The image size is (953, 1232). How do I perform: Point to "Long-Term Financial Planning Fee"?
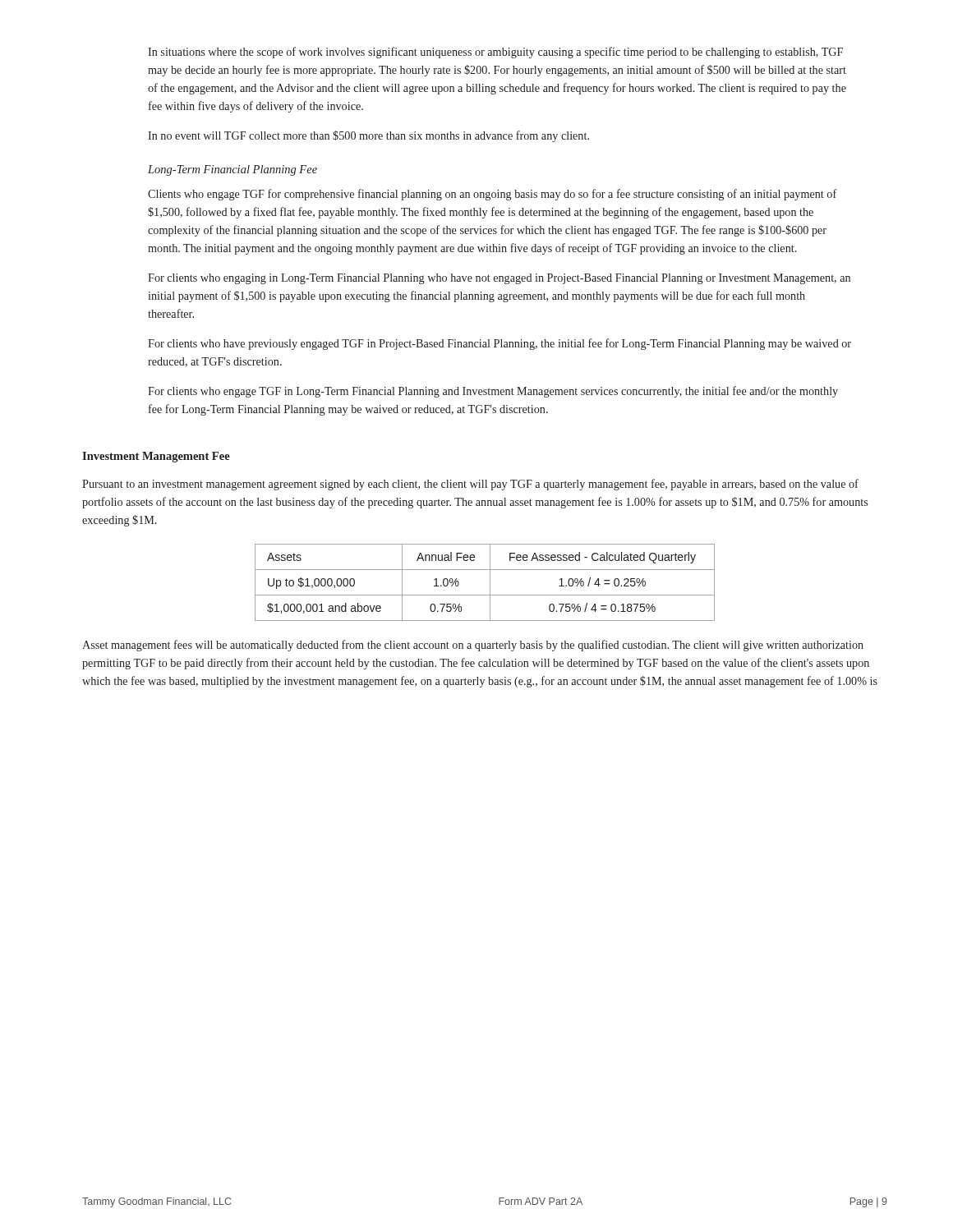[233, 169]
